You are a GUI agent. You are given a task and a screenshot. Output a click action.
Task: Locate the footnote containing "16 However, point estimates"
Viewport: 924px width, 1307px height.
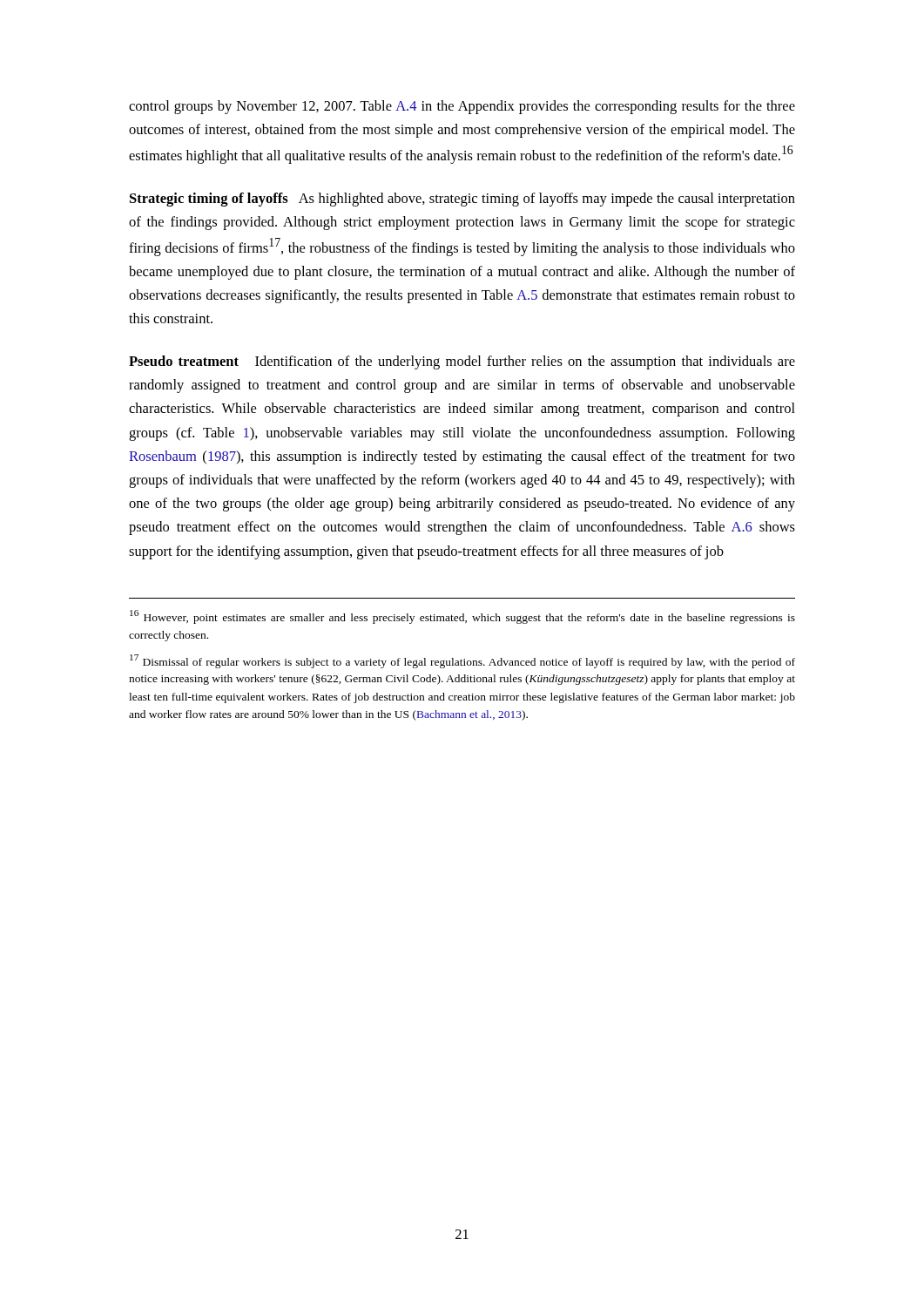462,624
